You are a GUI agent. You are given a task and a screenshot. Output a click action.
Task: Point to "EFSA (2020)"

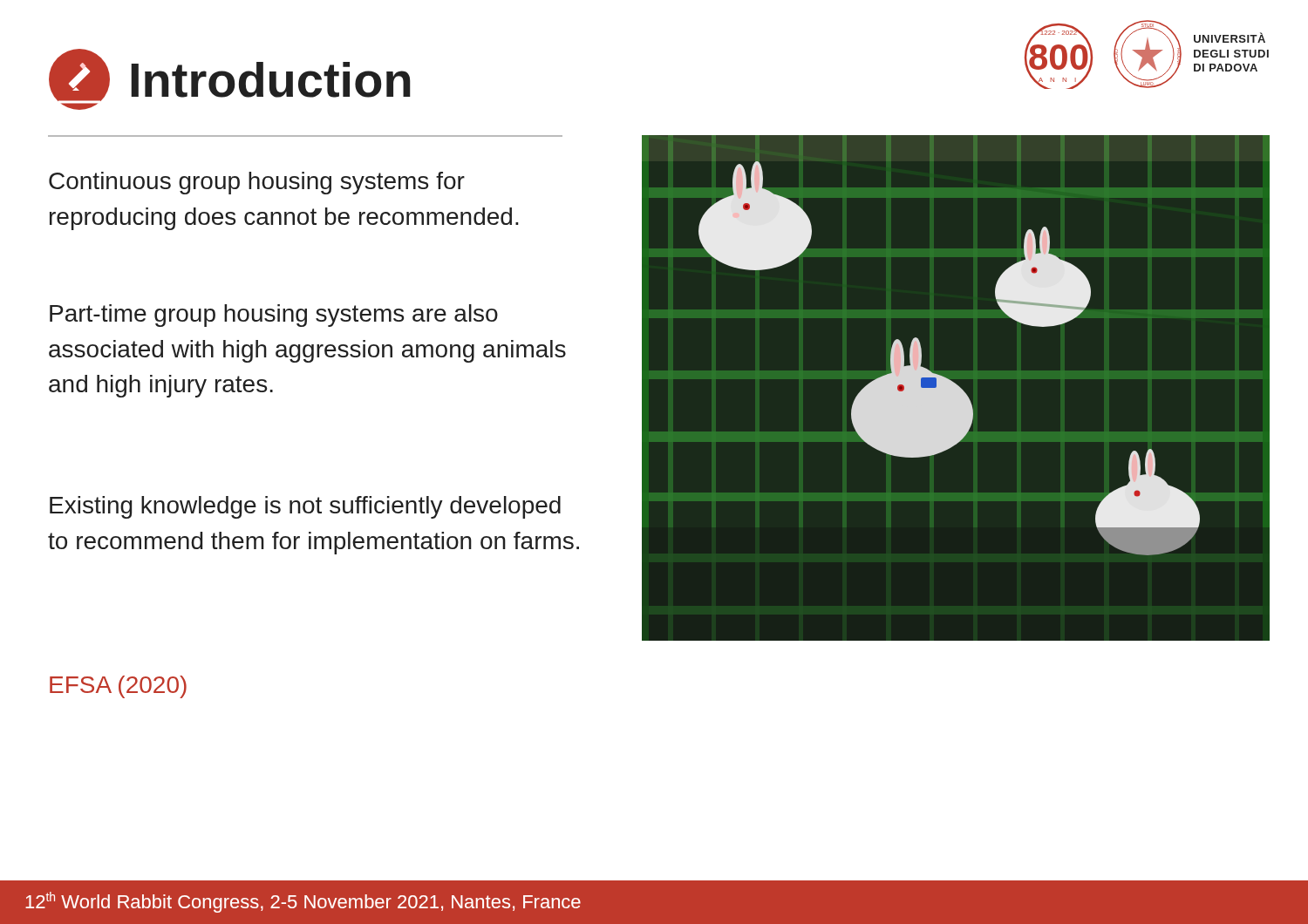pos(118,685)
